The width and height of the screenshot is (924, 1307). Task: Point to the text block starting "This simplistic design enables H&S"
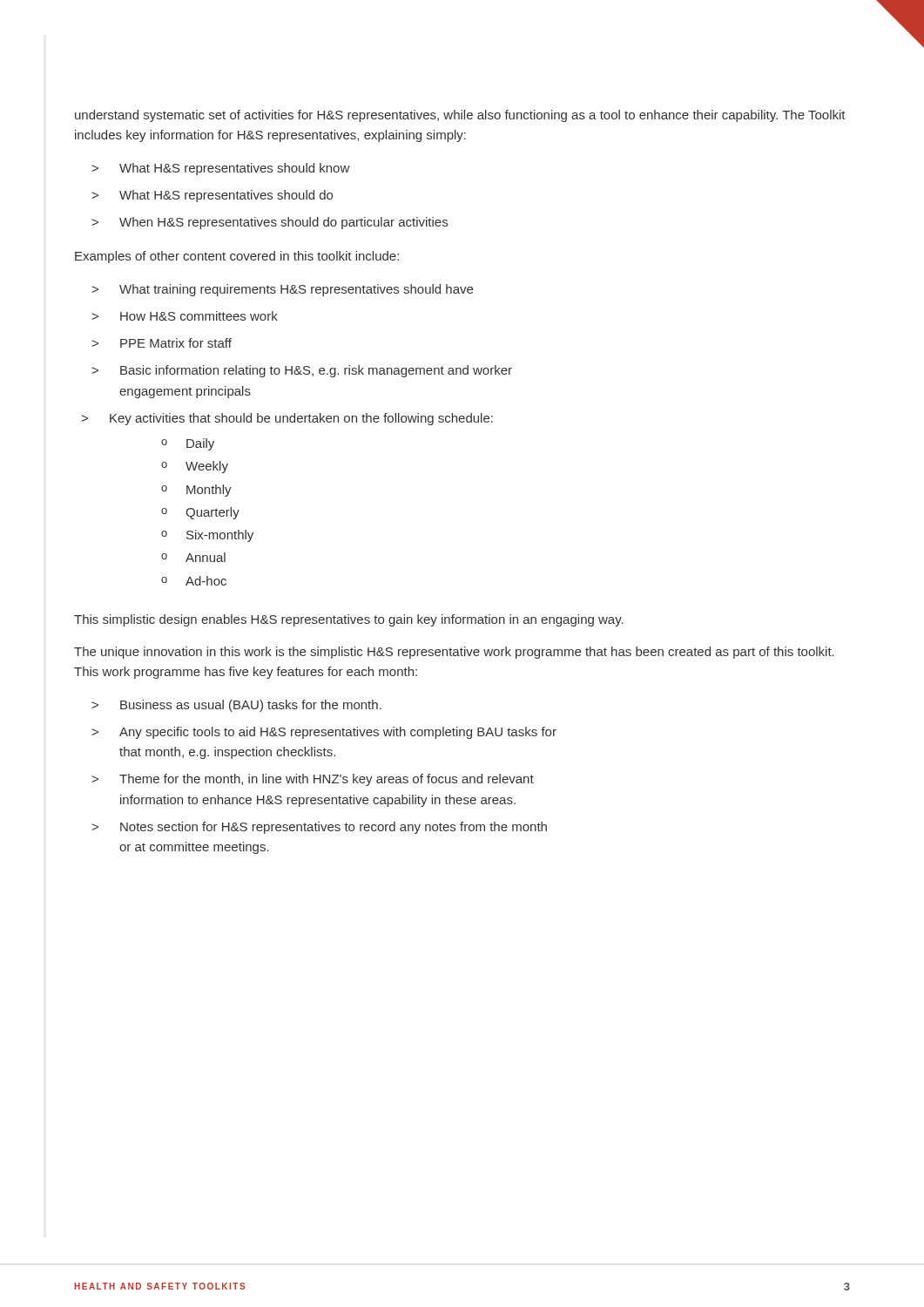(349, 619)
